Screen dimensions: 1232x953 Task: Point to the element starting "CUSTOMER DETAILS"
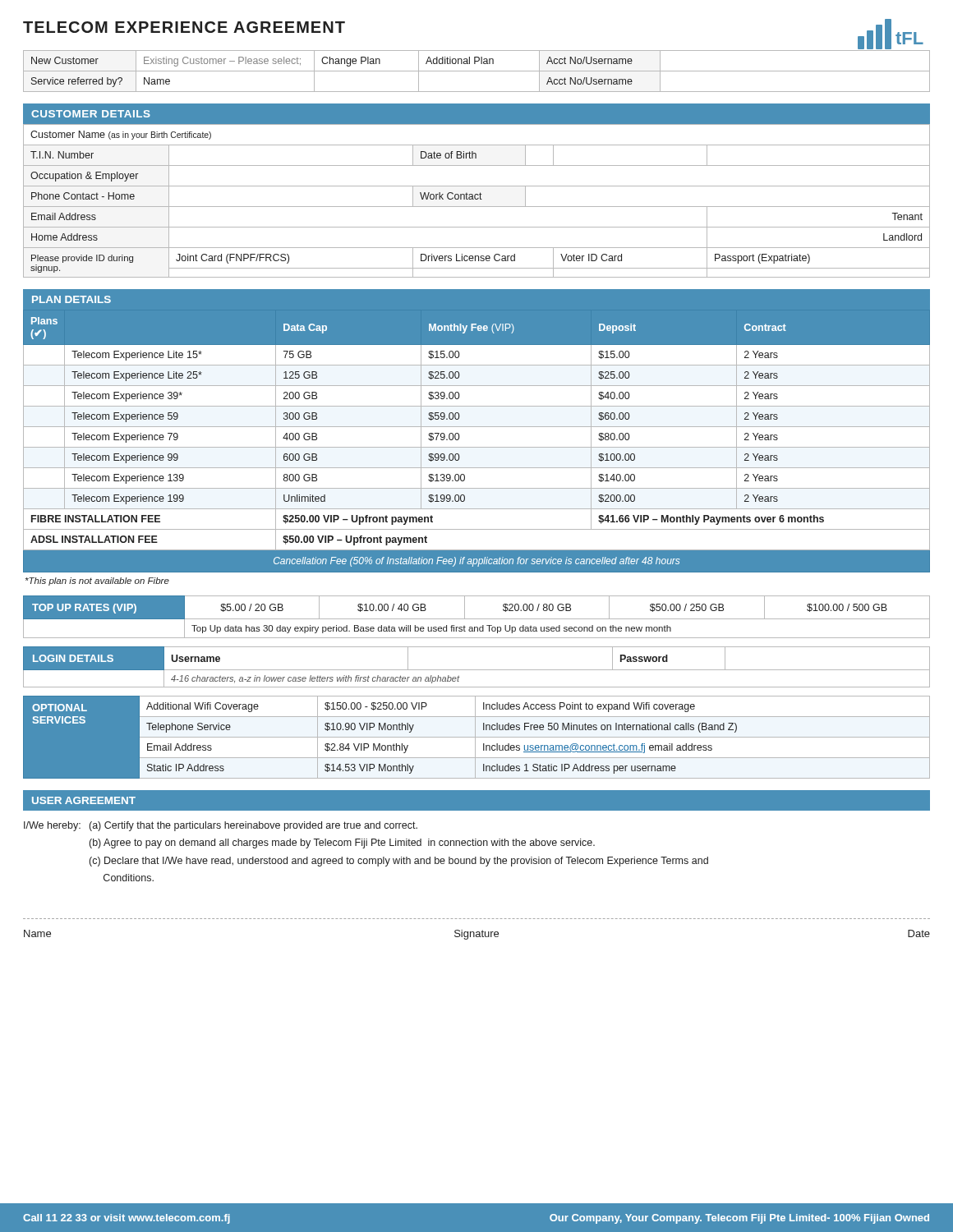[x=91, y=114]
